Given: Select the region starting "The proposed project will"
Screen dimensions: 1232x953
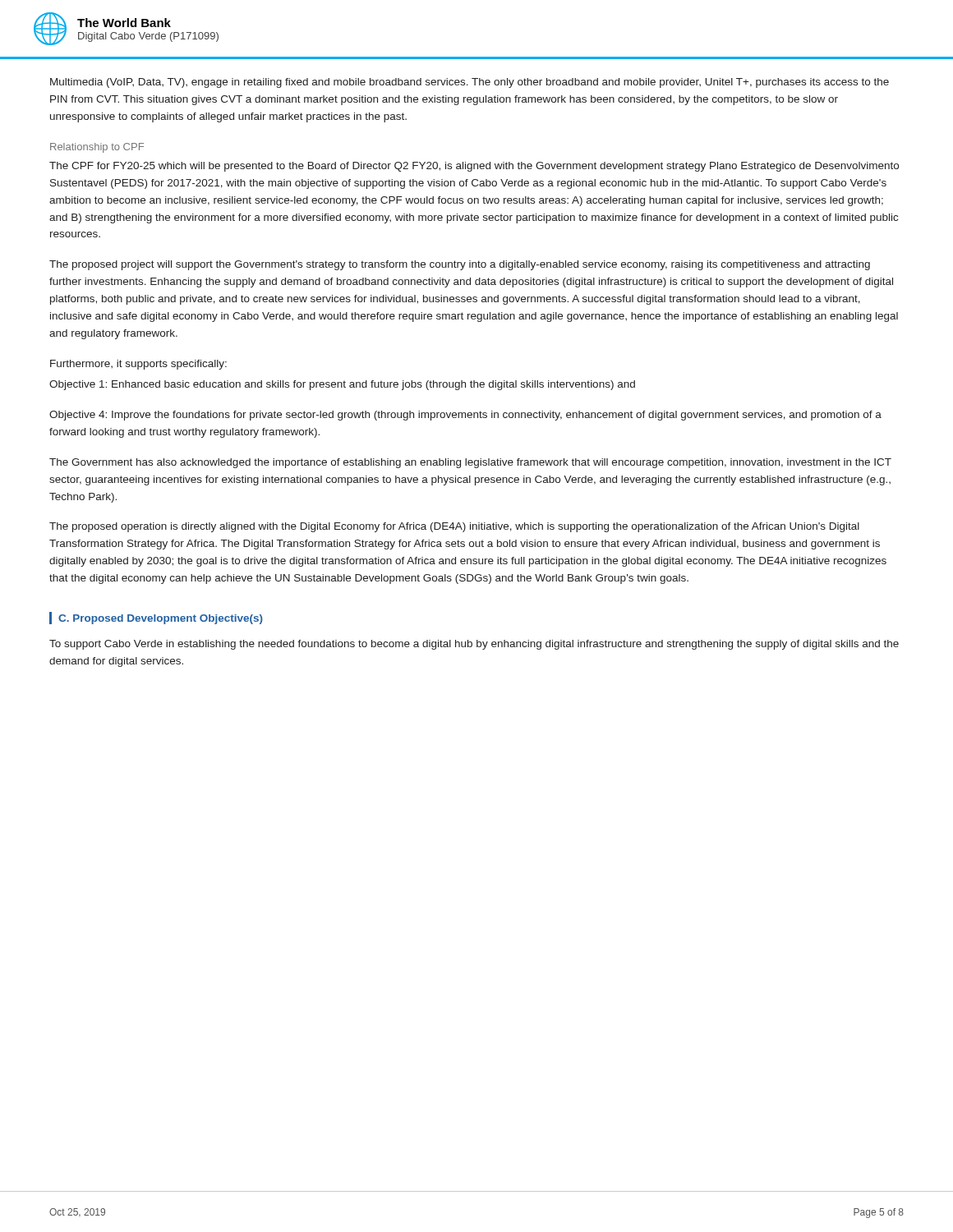Looking at the screenshot, I should [x=474, y=299].
